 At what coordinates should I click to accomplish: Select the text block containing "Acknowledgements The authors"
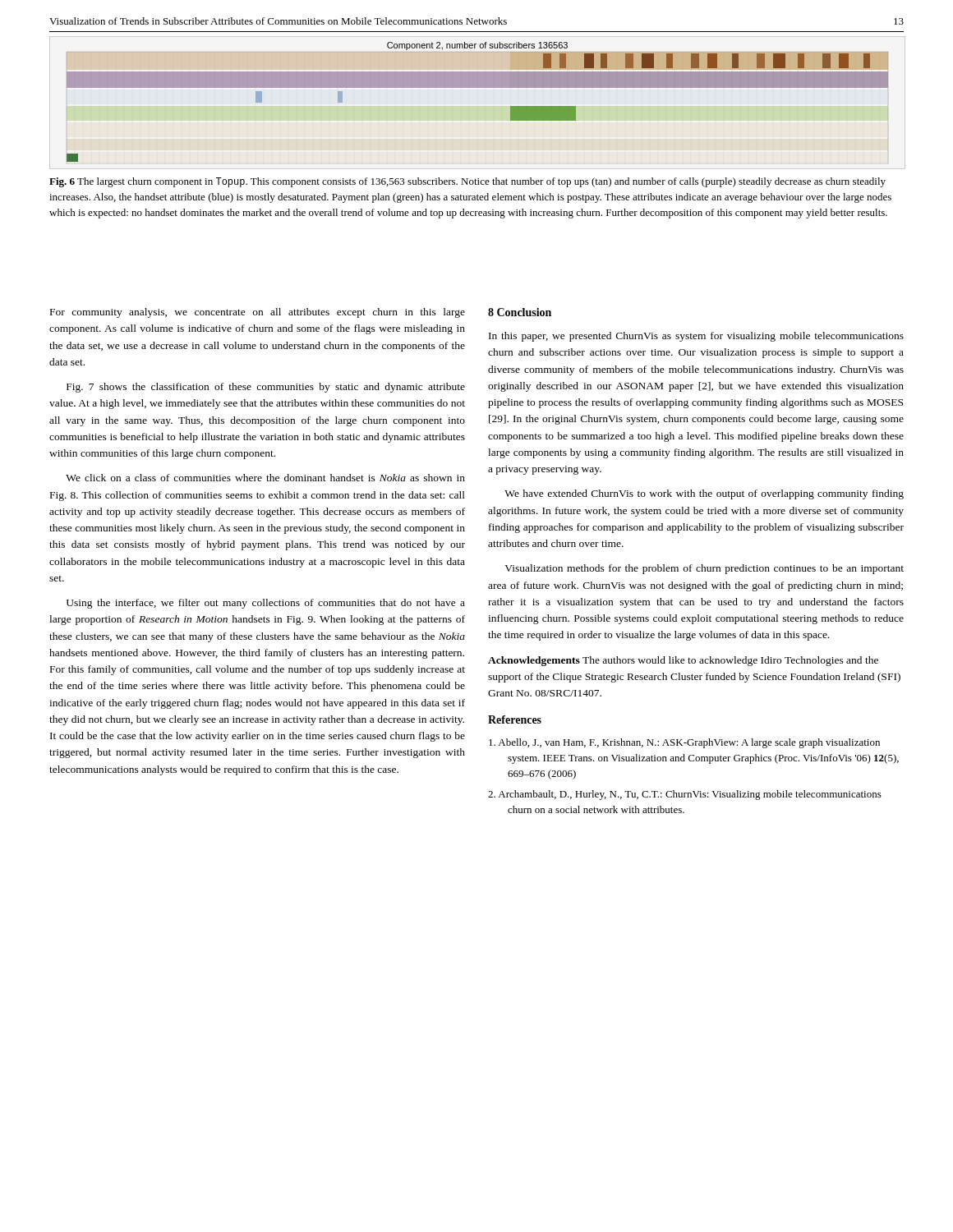(x=694, y=676)
